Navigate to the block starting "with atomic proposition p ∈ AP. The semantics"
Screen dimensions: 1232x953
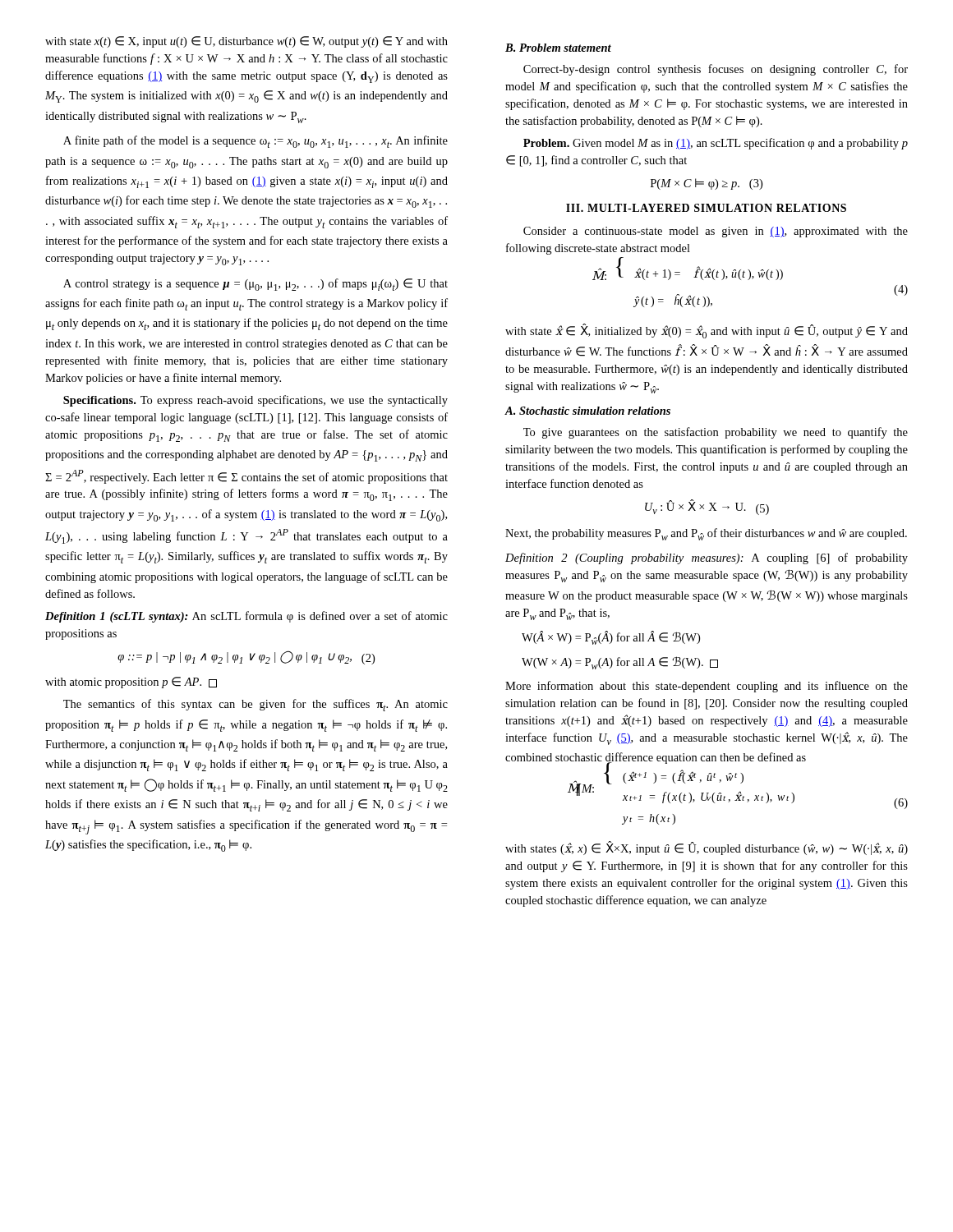pos(246,765)
